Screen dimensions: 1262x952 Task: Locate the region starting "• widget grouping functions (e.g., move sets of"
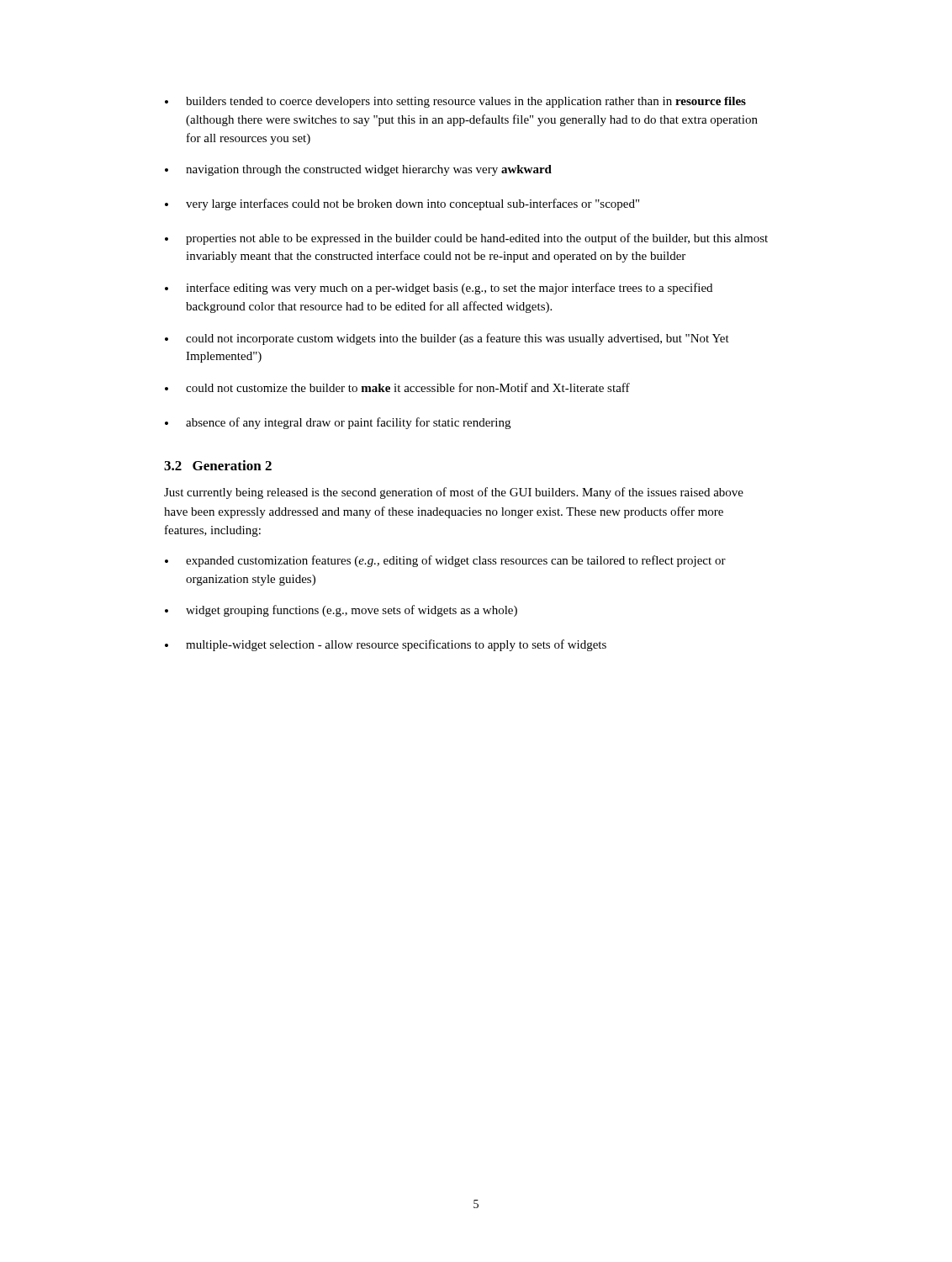pyautogui.click(x=467, y=612)
